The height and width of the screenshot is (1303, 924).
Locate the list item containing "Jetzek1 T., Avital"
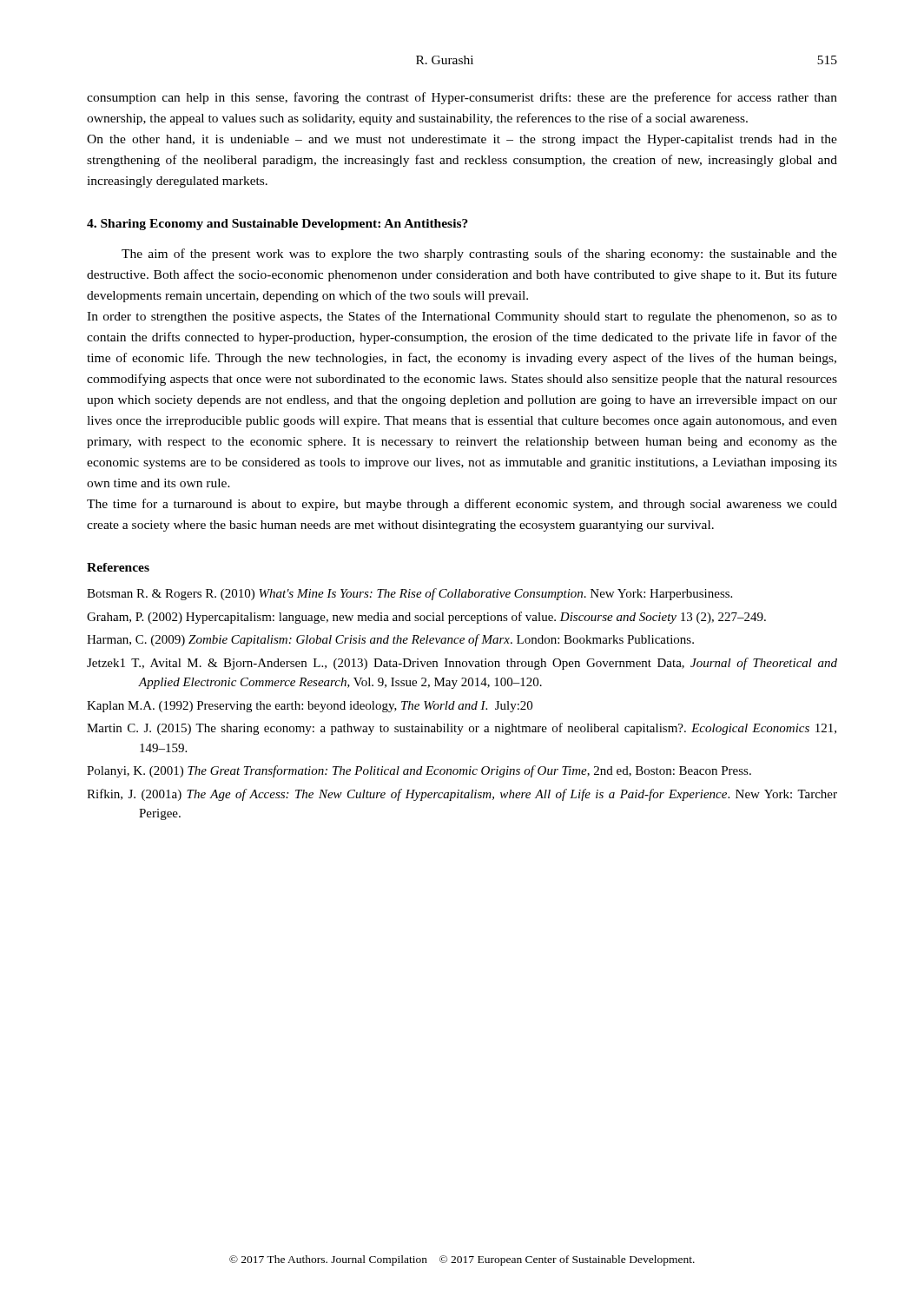[462, 672]
